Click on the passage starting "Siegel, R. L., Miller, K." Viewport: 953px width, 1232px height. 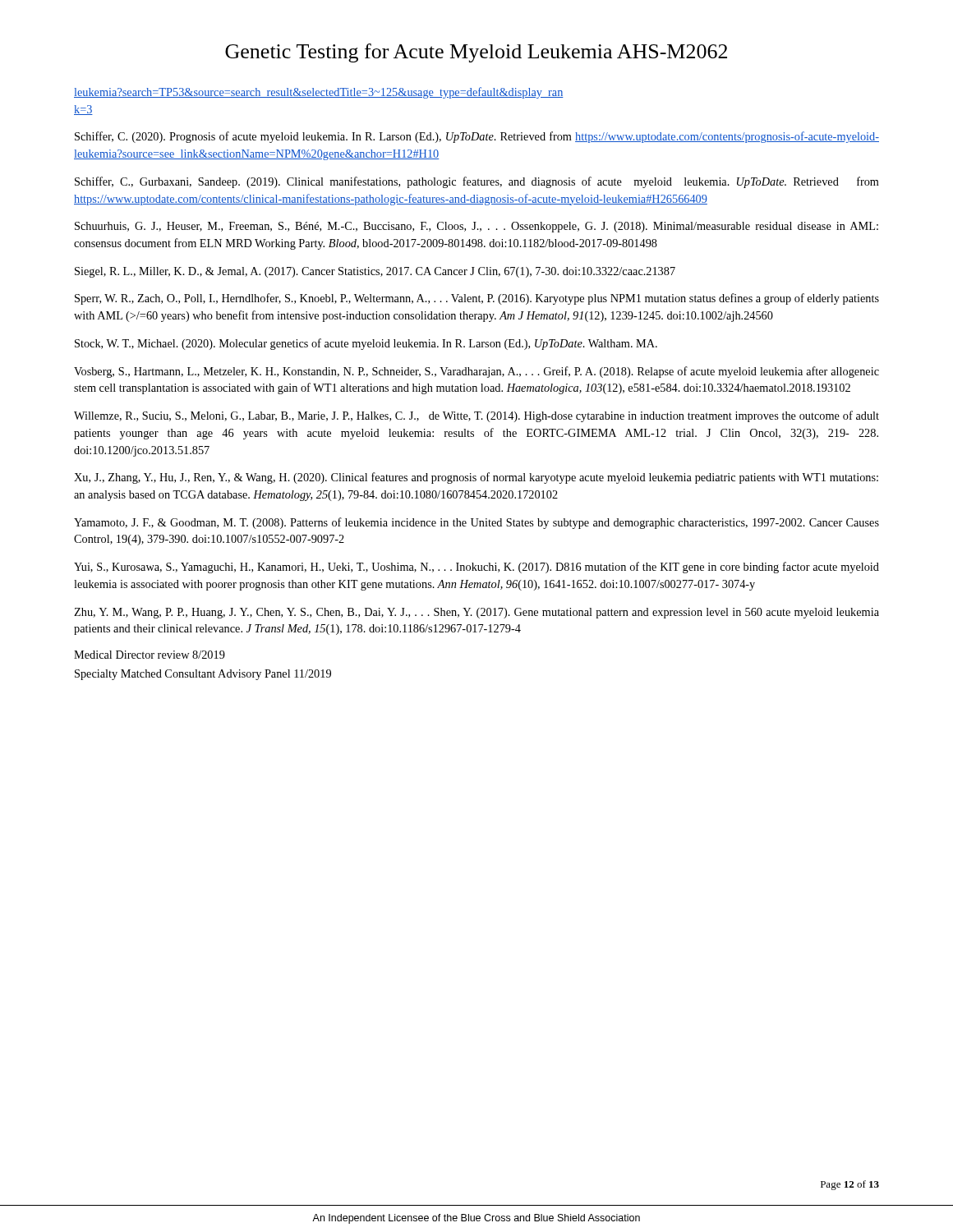click(x=375, y=271)
